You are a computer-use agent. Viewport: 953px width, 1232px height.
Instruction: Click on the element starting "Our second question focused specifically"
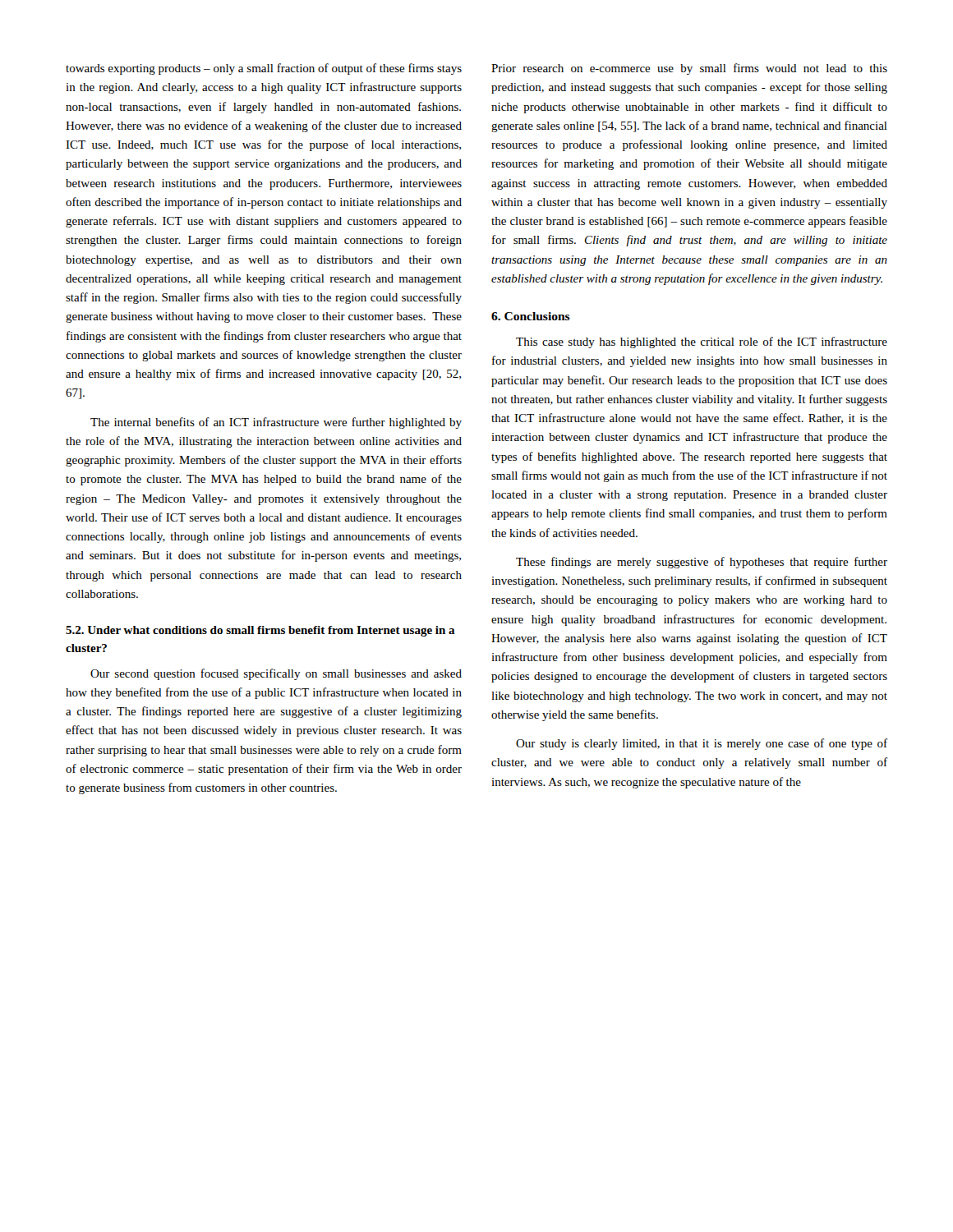pyautogui.click(x=264, y=731)
